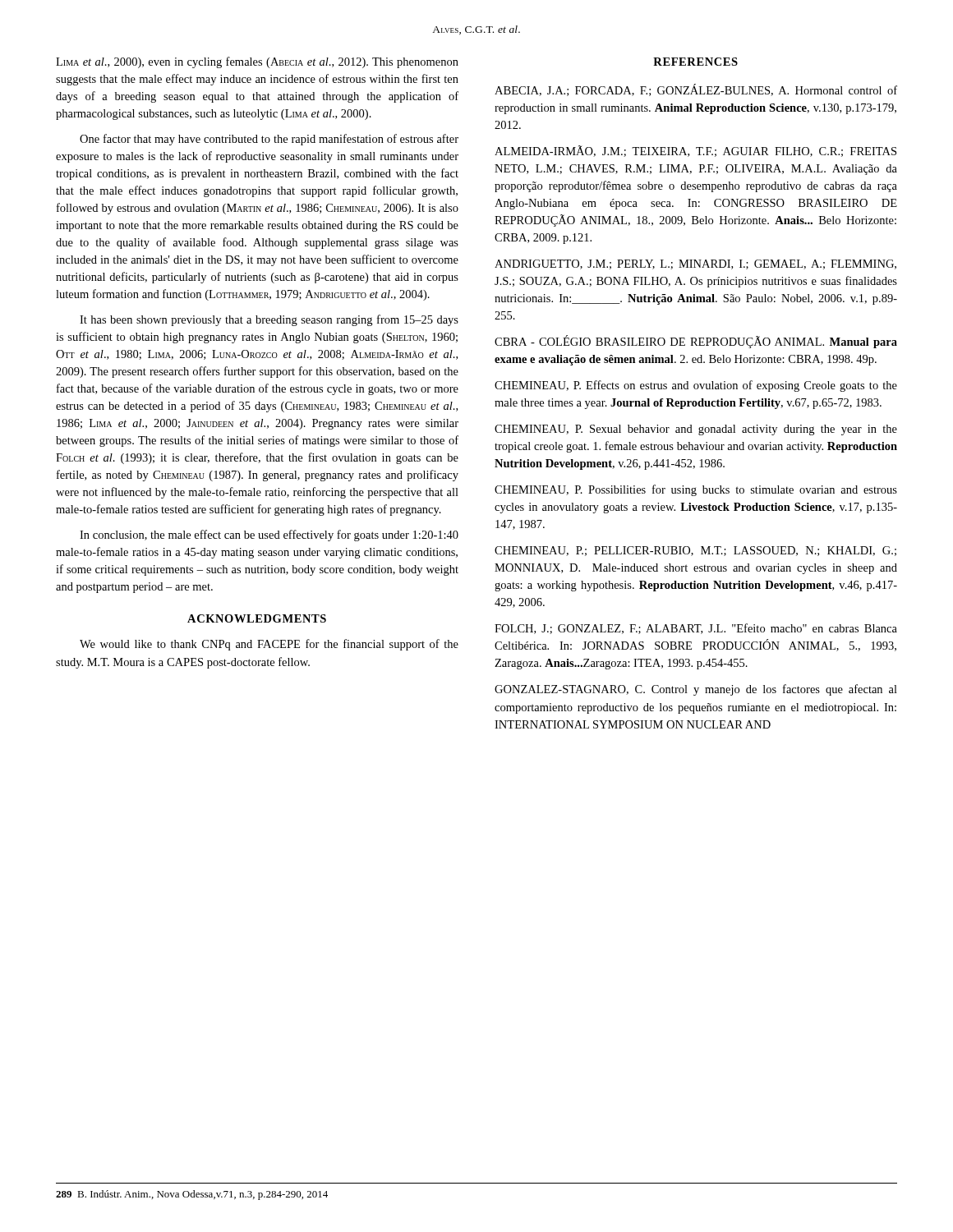Point to the block beginning "It has been shown"
953x1232 pixels.
pos(257,415)
